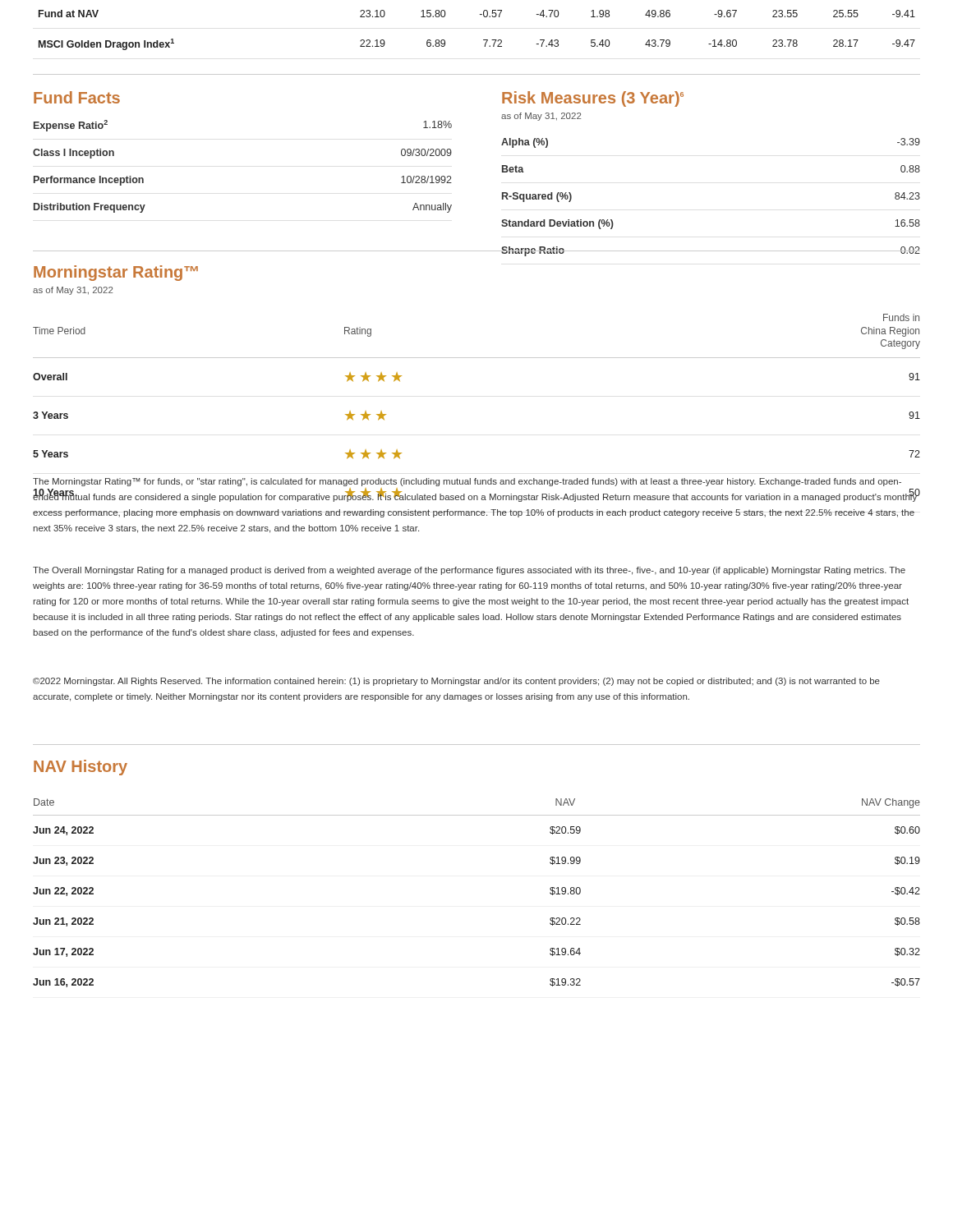Click on the text block containing "The Overall Morningstar Rating for a managed"
953x1232 pixels.
click(471, 601)
